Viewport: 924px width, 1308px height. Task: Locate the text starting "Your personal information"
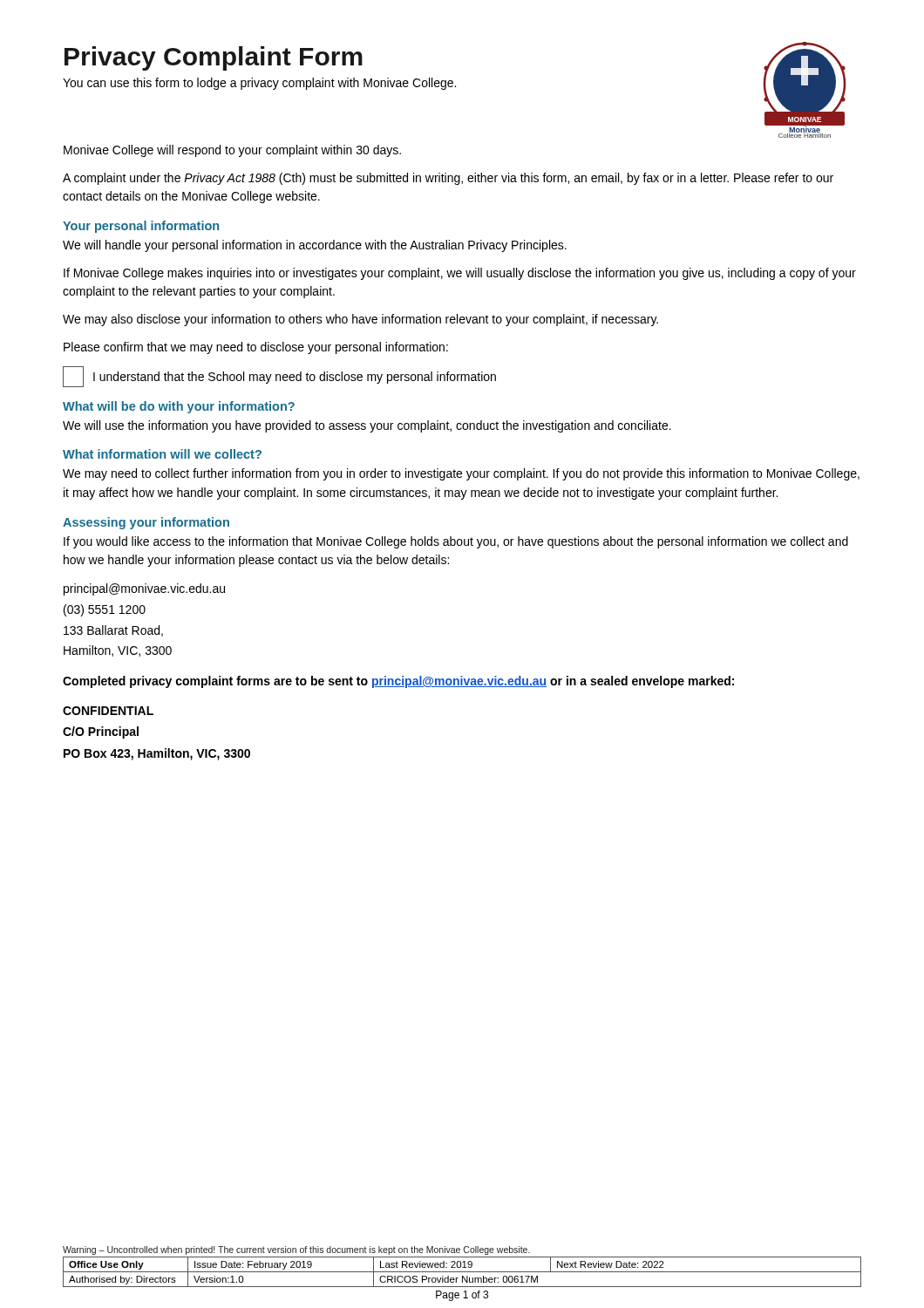(141, 226)
